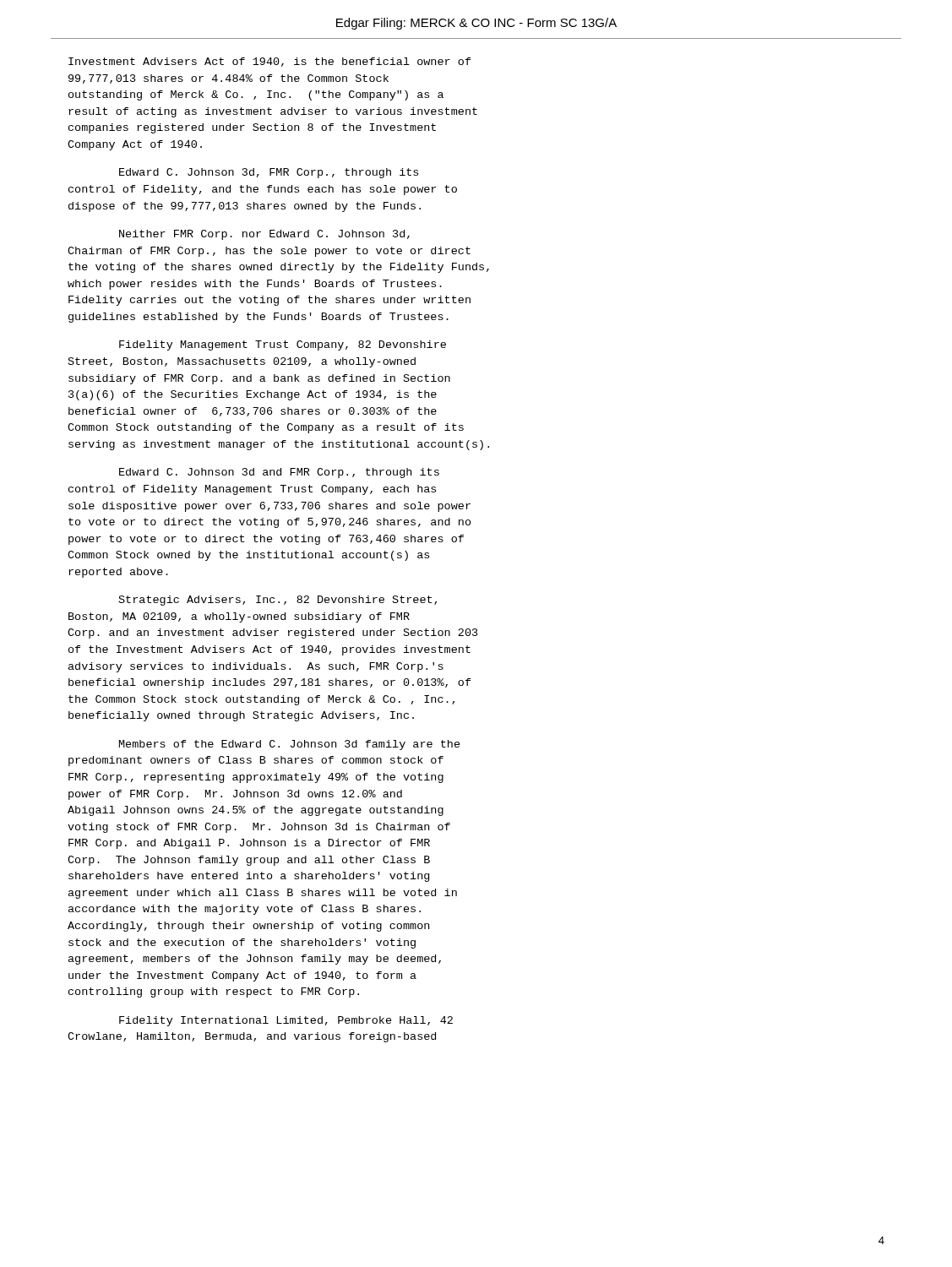952x1267 pixels.
Task: Where is the passage that starts "Fidelity Management Trust Company, 82 Devonshire Street,"?
Action: 280,395
